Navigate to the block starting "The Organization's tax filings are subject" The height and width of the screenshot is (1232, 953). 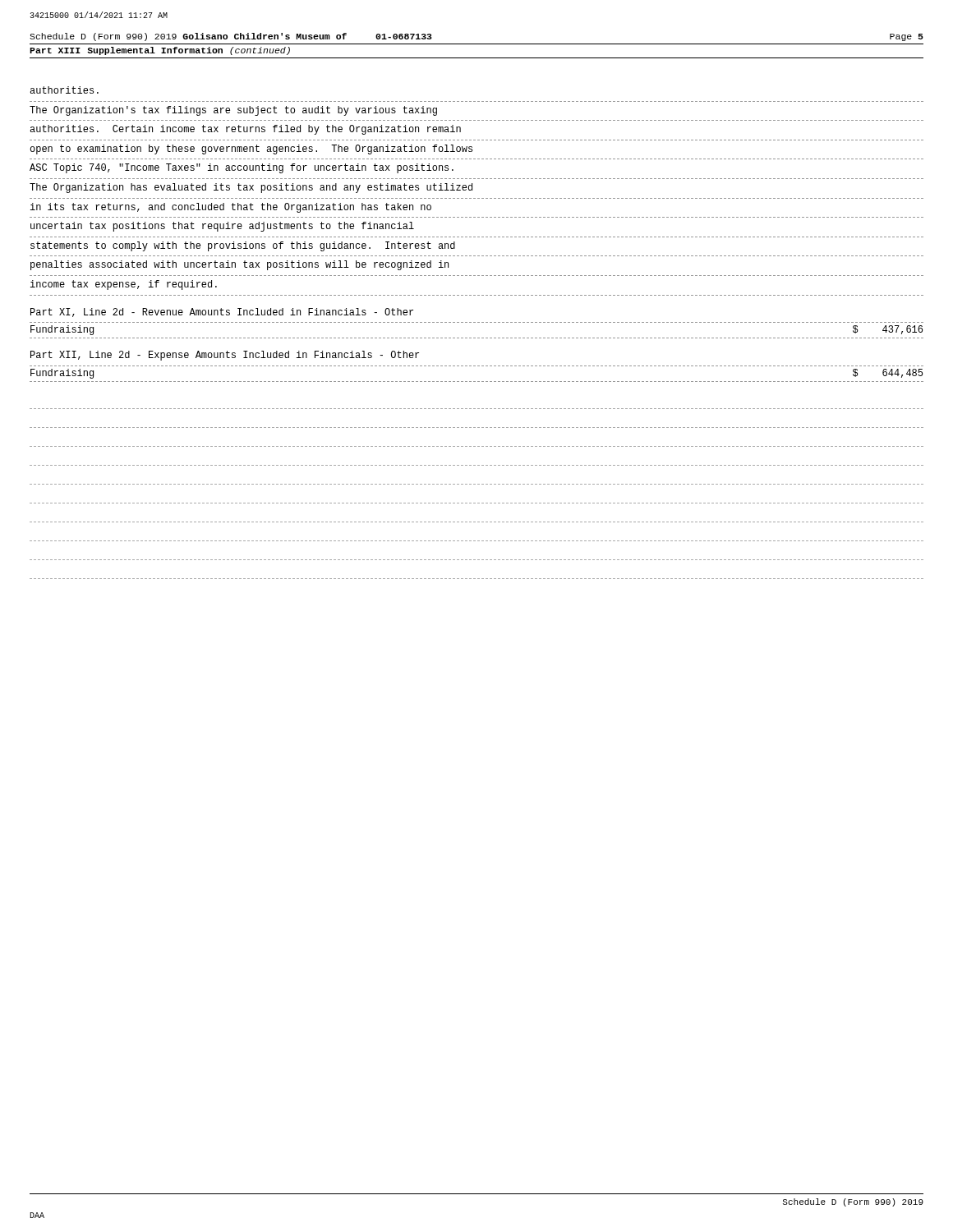click(234, 111)
